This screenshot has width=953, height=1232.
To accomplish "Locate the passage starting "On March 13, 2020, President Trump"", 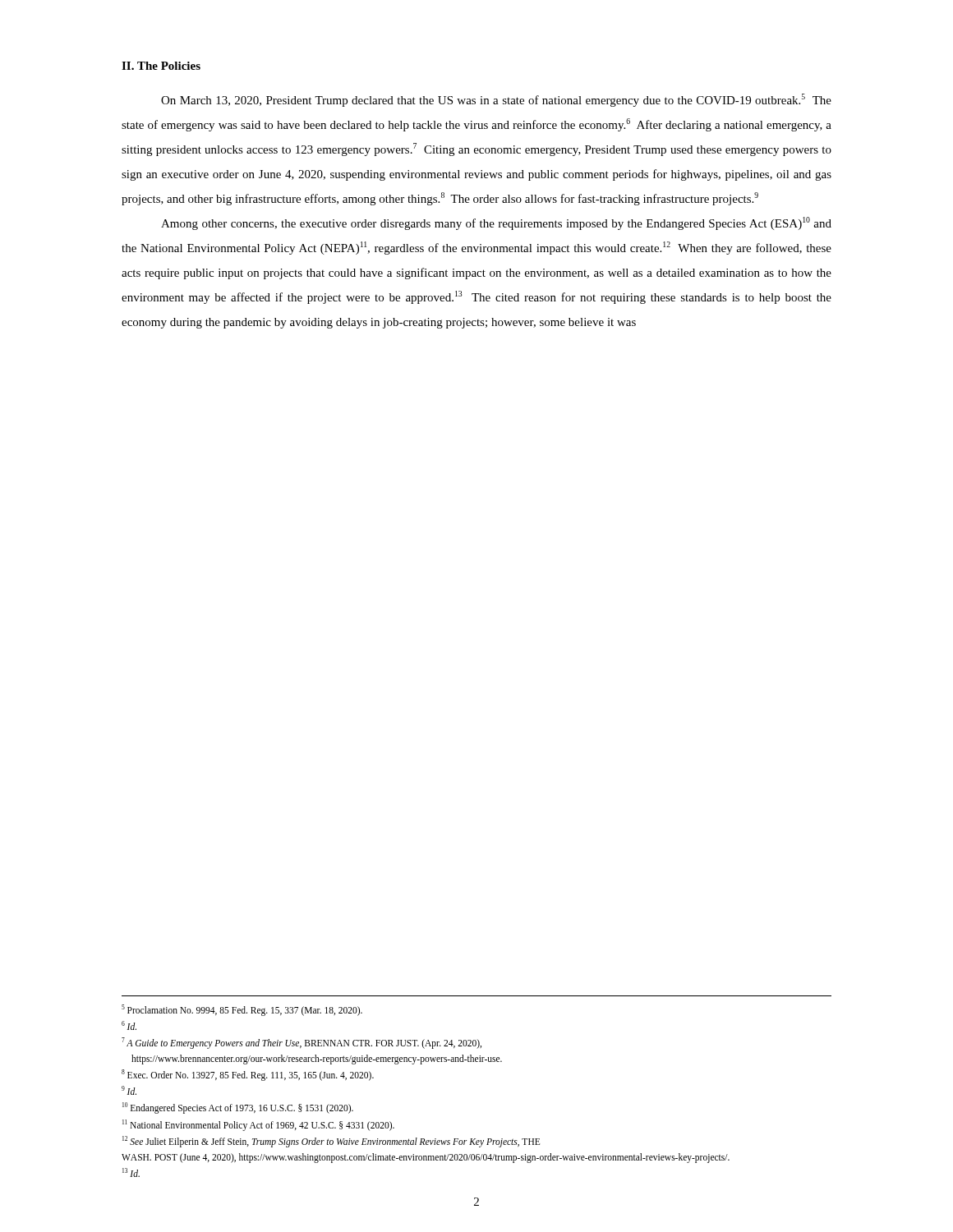I will pos(476,211).
